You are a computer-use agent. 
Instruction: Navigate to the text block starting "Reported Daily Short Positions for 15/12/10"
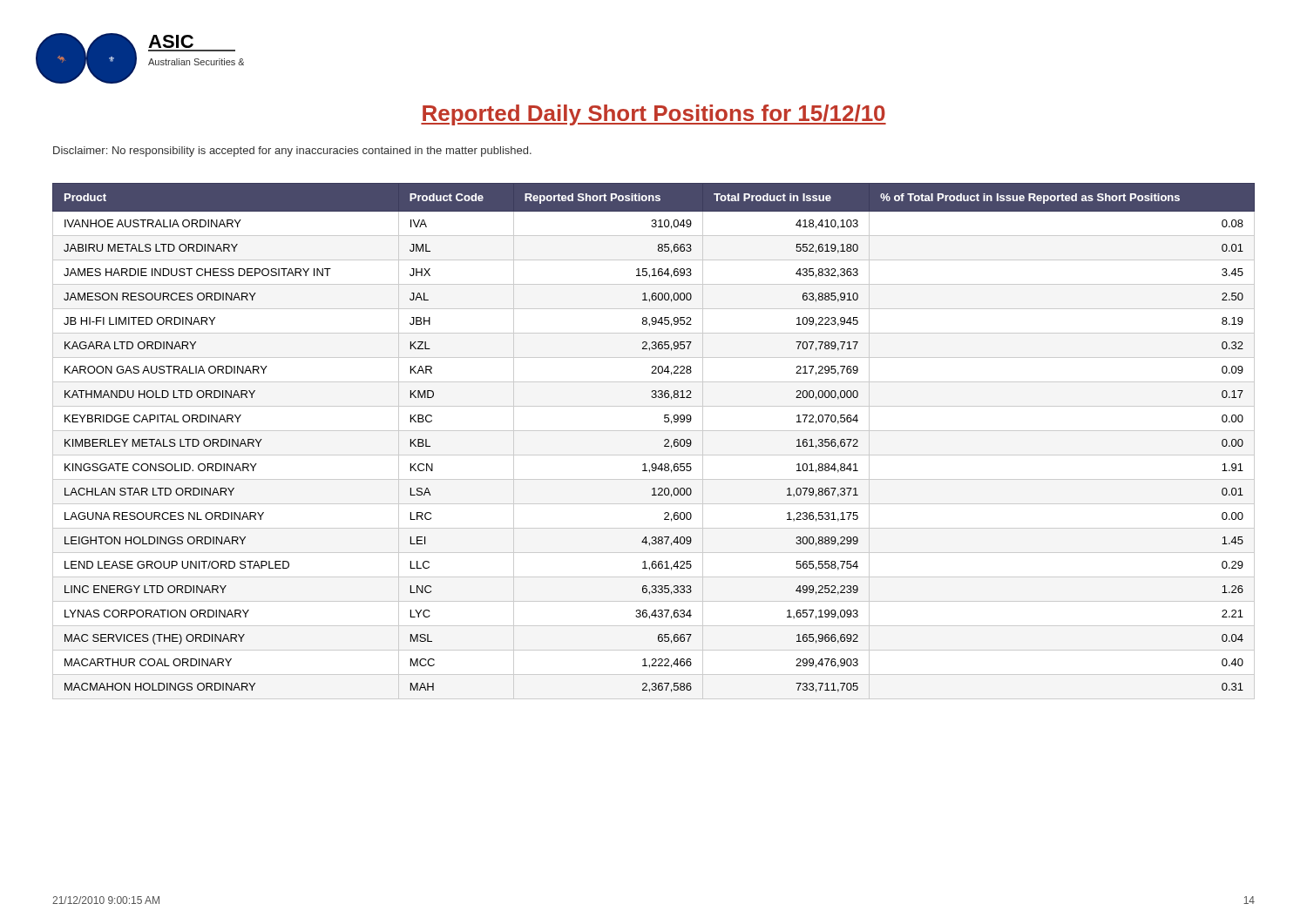[654, 114]
